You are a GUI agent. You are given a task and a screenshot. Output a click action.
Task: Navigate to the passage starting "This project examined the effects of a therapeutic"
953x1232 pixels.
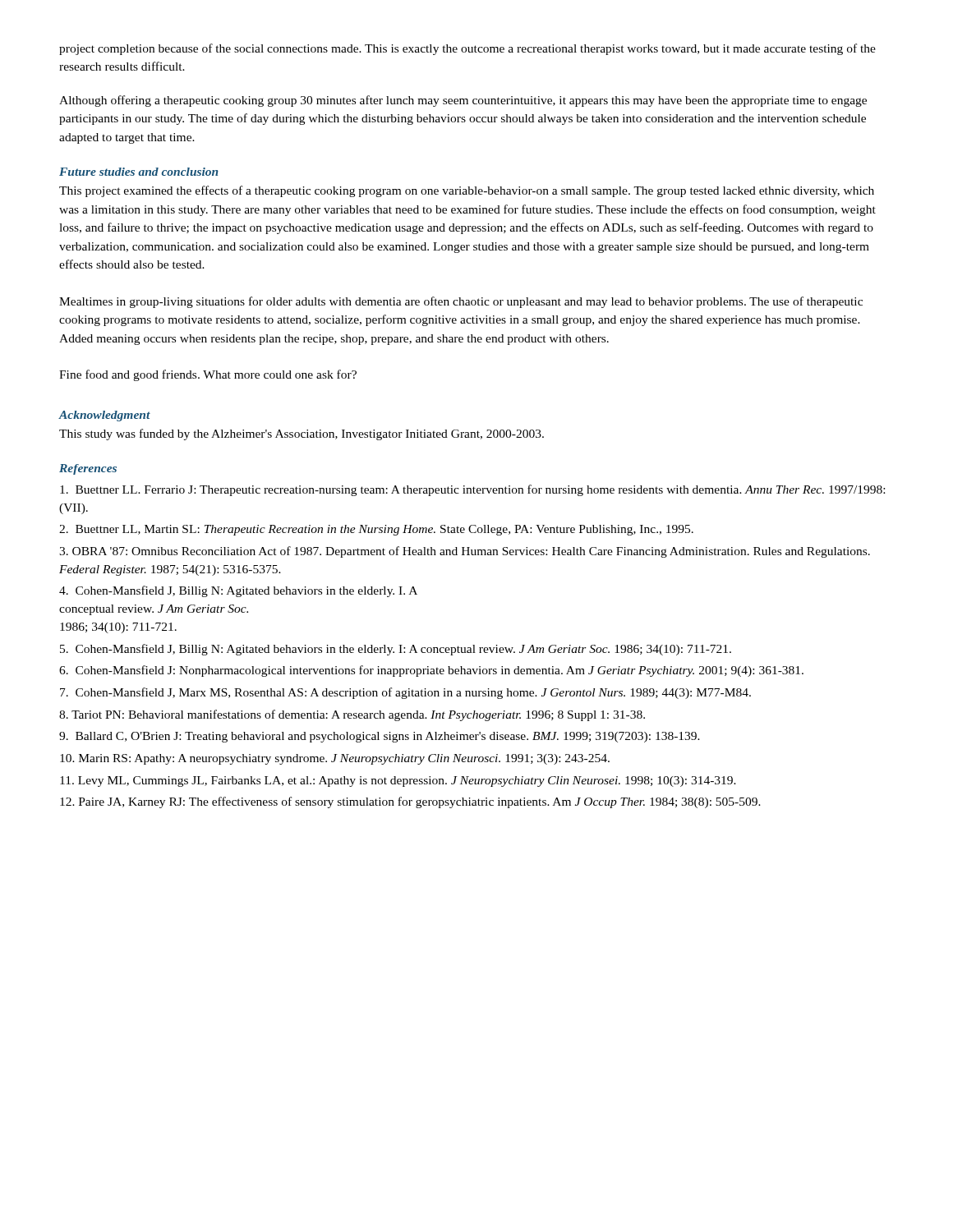click(x=467, y=227)
